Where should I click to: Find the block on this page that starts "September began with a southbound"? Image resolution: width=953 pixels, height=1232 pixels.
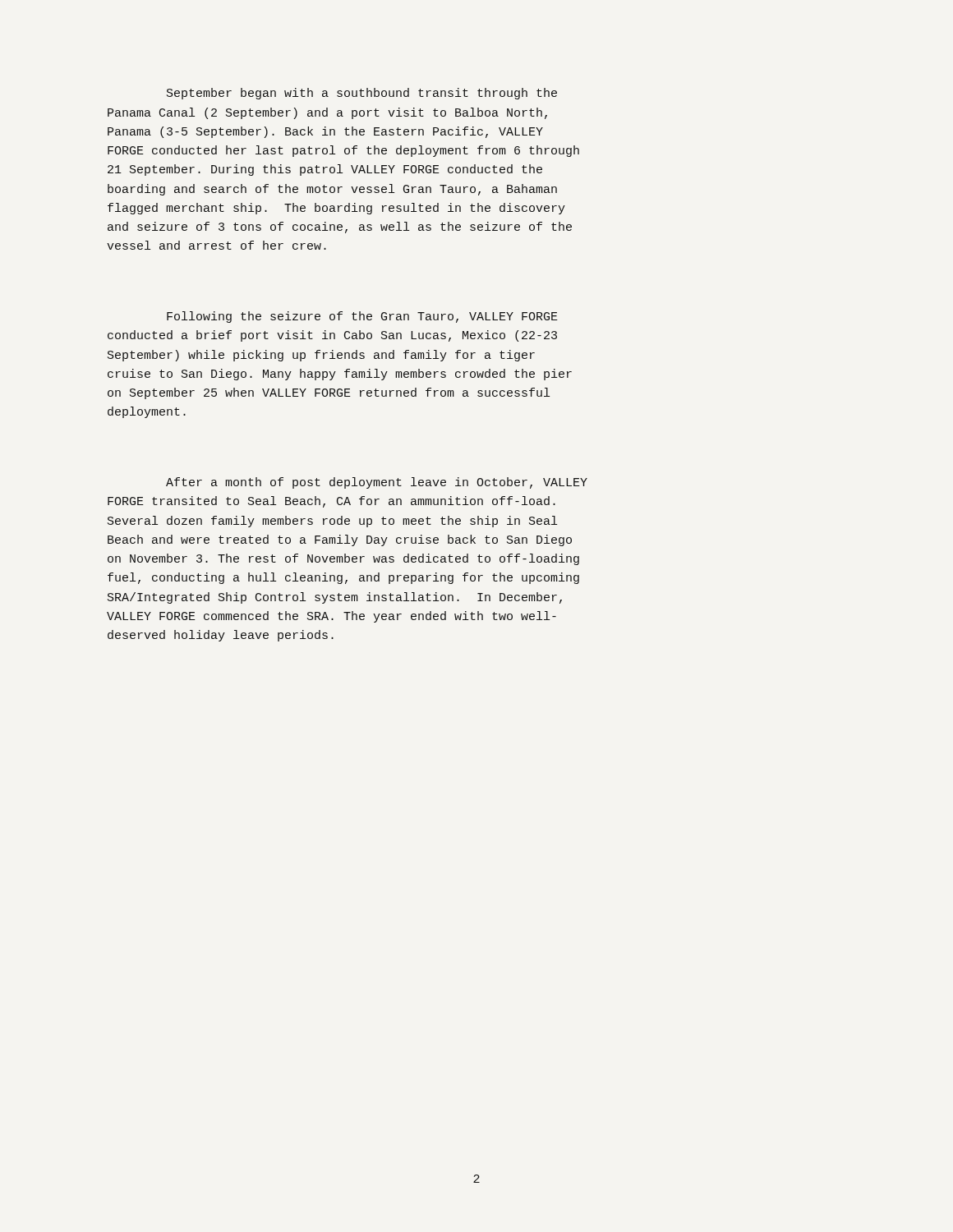point(343,180)
